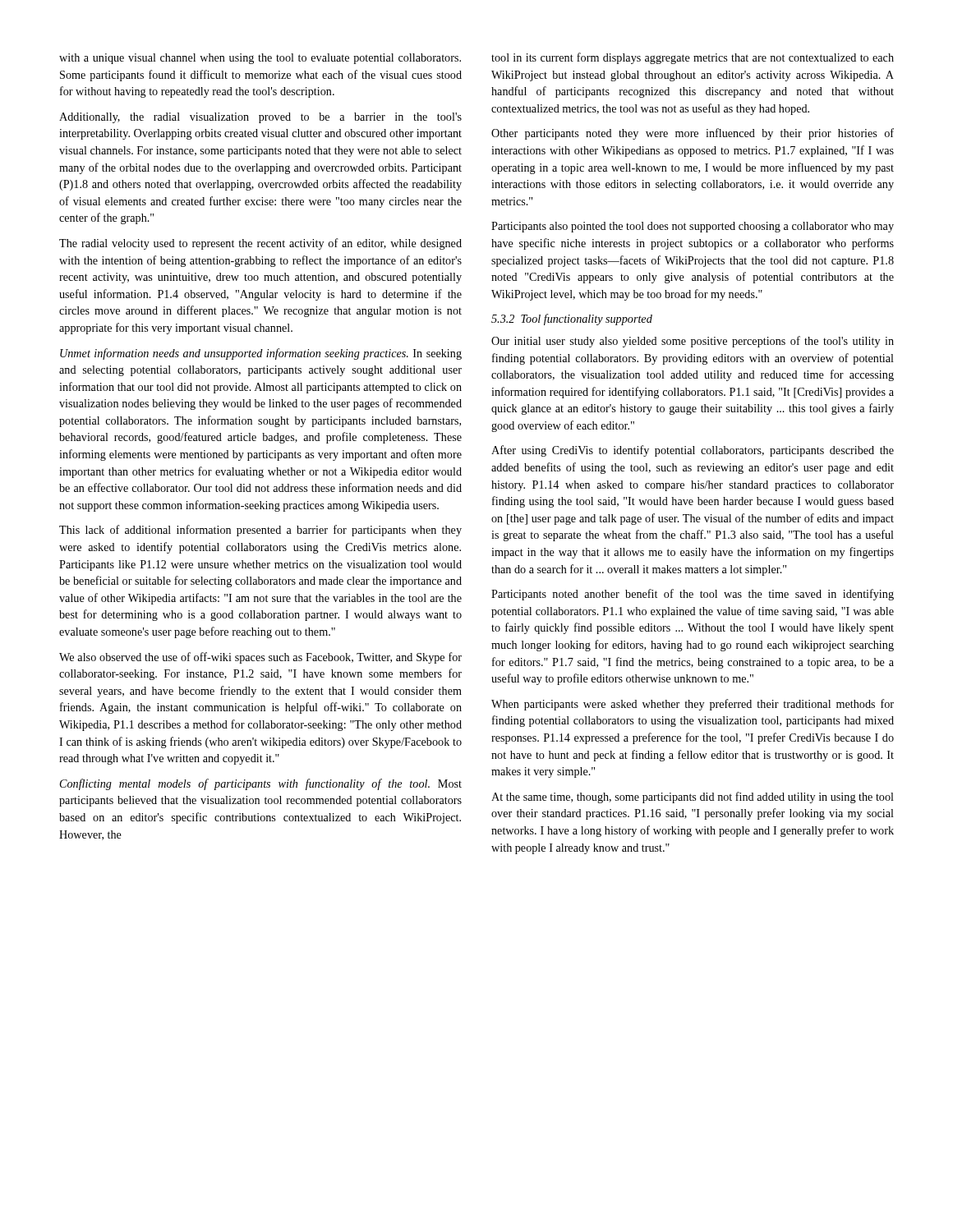Select the text block that reads "This lack of"

point(260,581)
